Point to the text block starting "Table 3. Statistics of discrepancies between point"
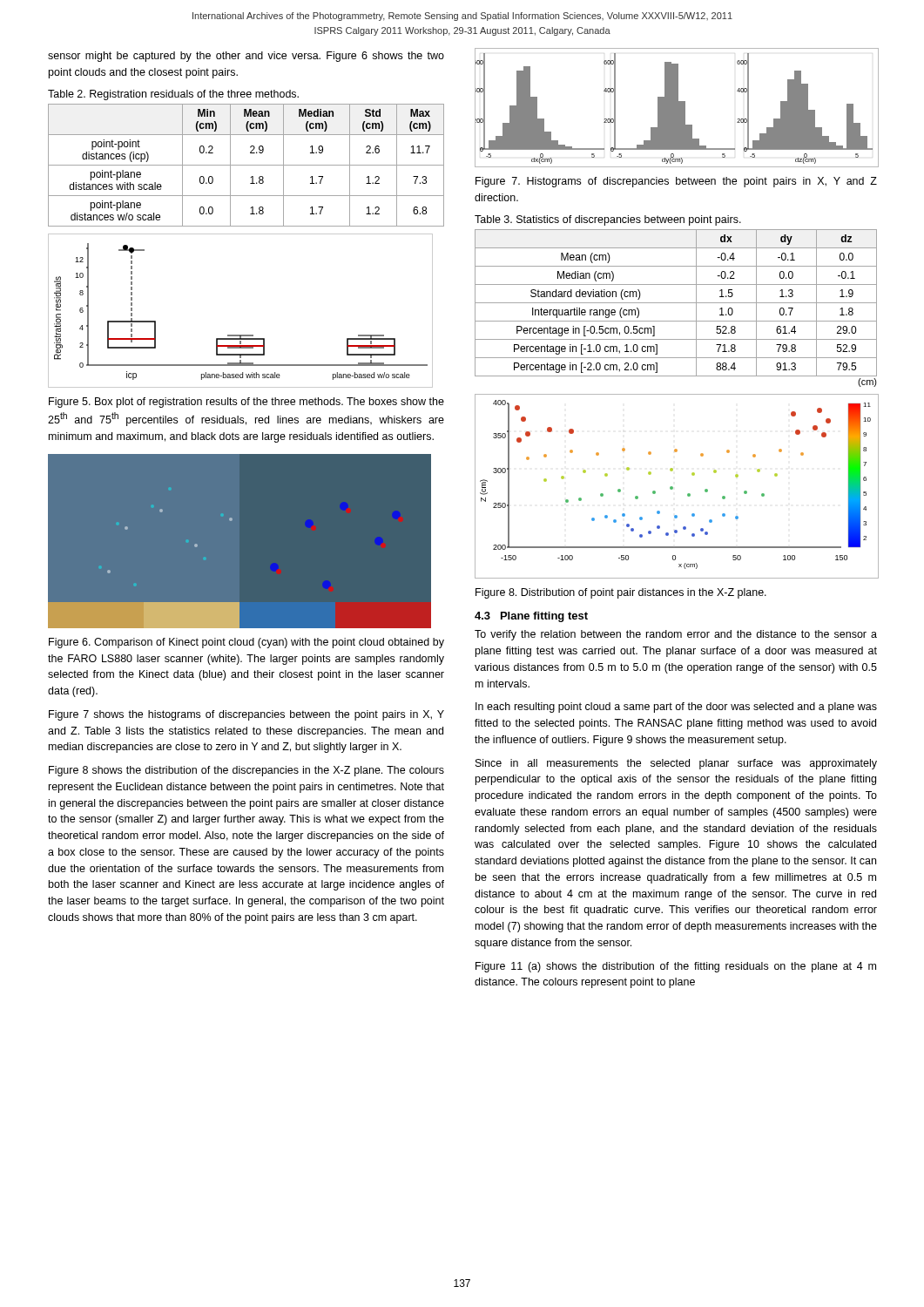Viewport: 924px width, 1307px height. (608, 219)
